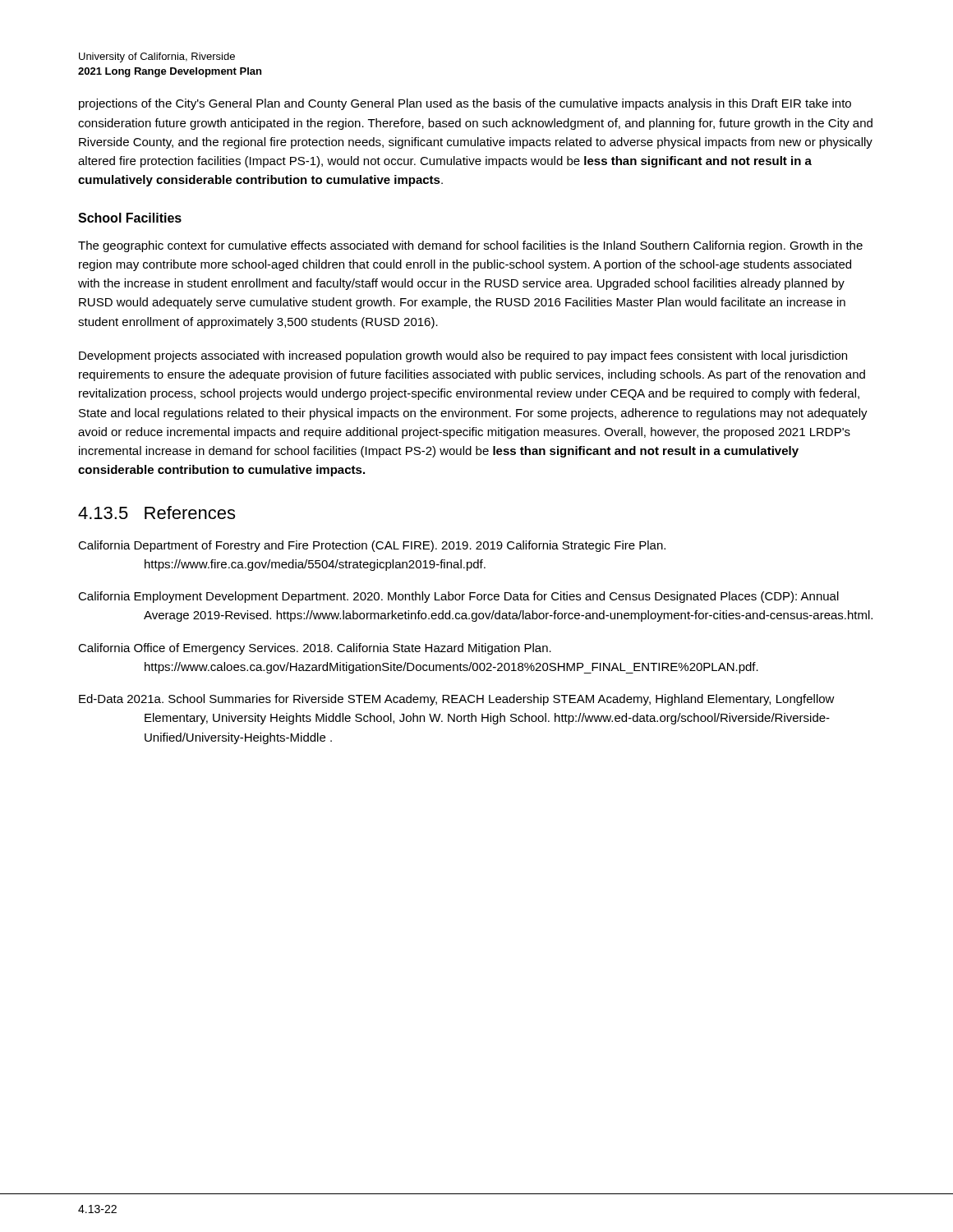Point to the block beginning "California Employment Development Department. 2020. Monthly Labor"
Image resolution: width=953 pixels, height=1232 pixels.
[476, 606]
